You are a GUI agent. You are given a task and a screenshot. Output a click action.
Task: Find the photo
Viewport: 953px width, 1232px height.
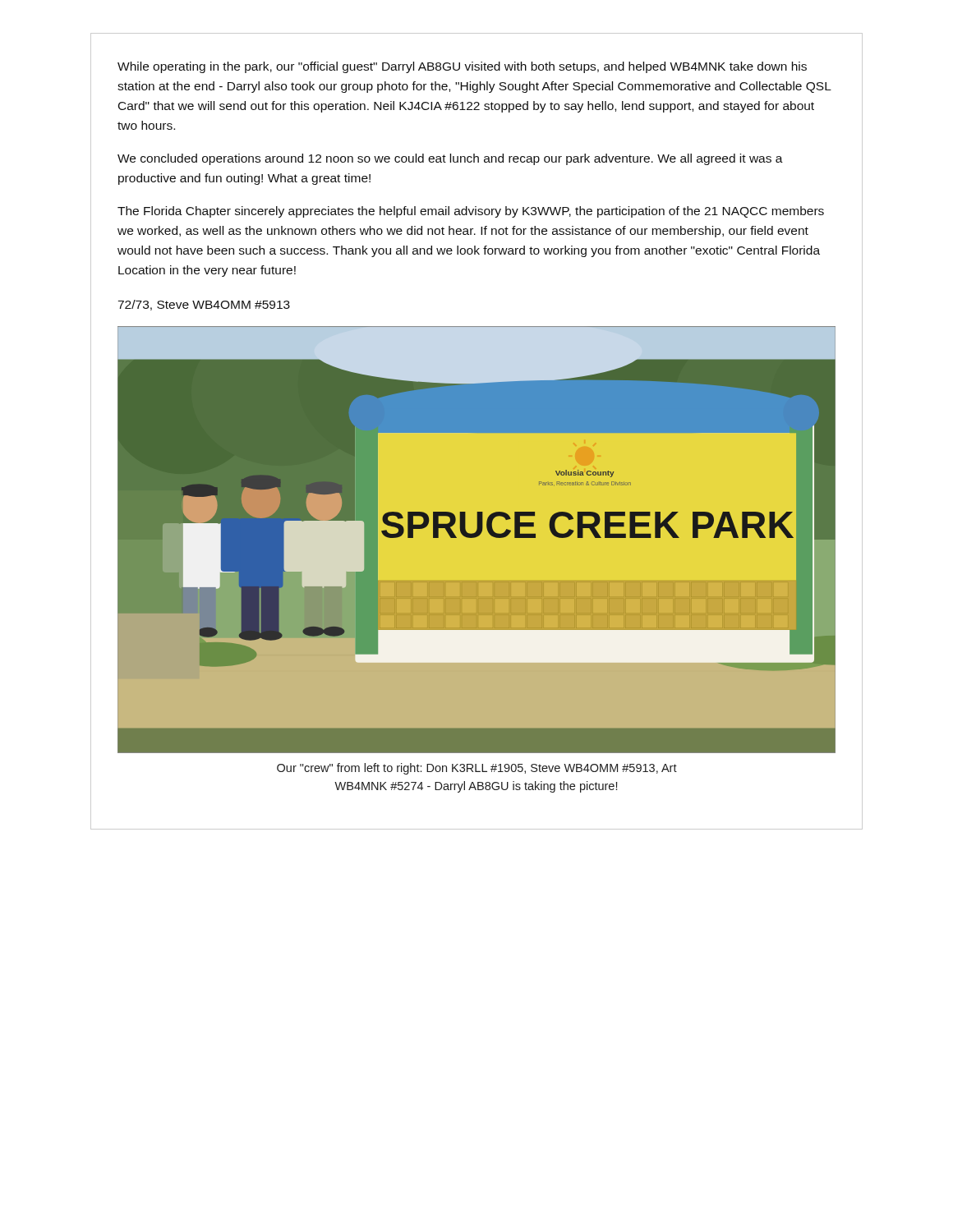click(x=476, y=561)
